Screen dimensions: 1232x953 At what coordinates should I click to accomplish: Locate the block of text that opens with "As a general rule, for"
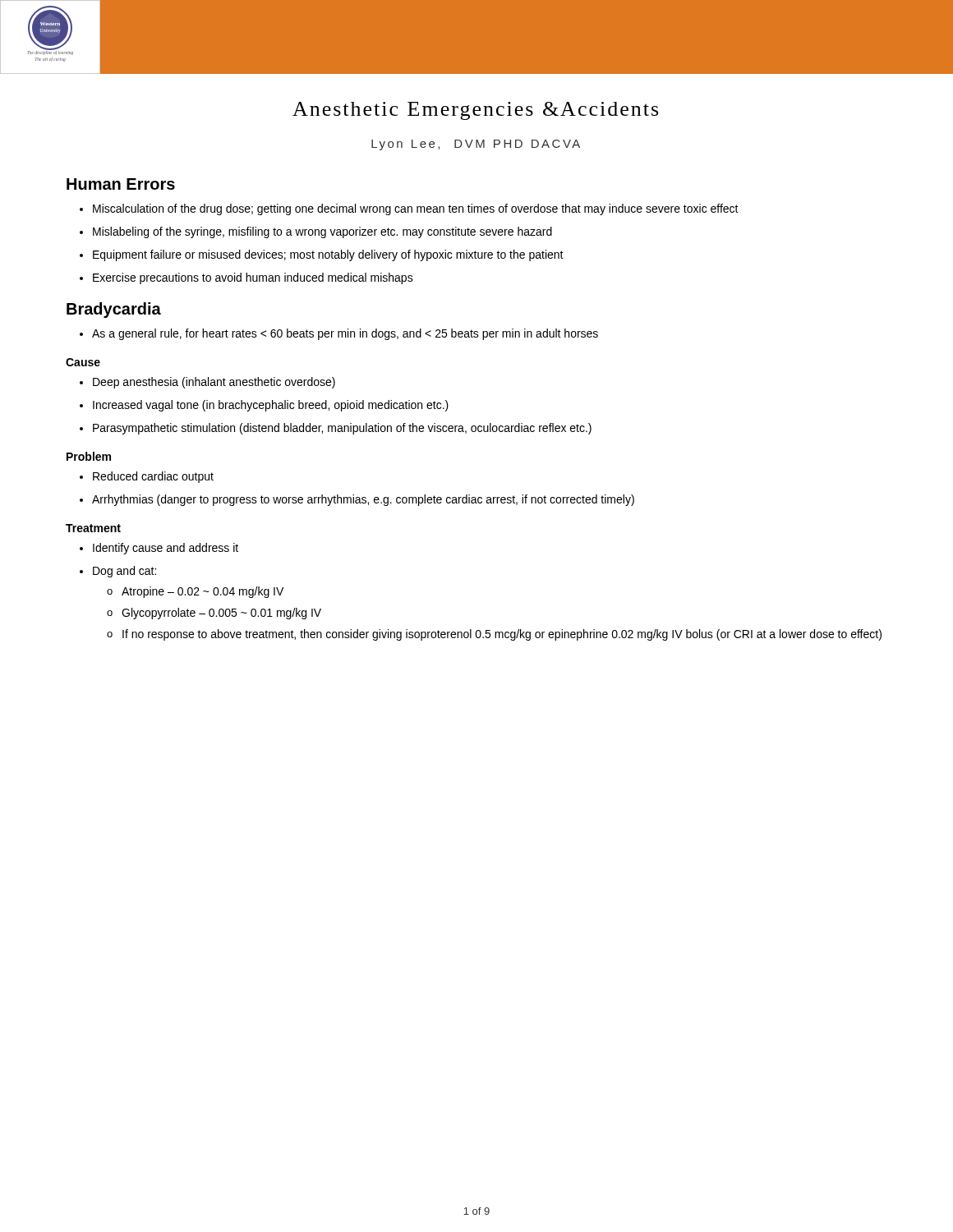pyautogui.click(x=476, y=334)
